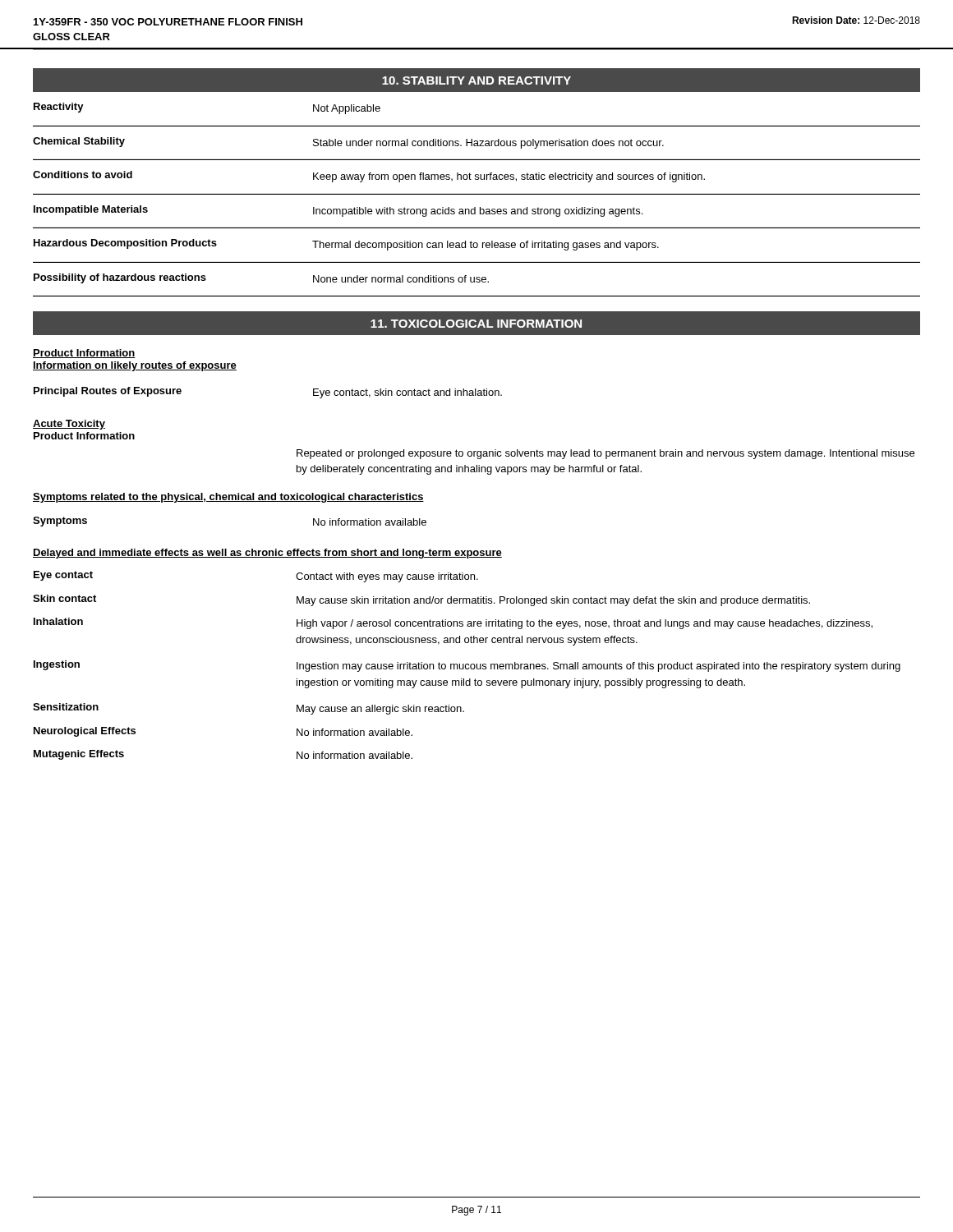The height and width of the screenshot is (1232, 953).
Task: Click on the text starting "Mutagenic Effects No information available."
Action: [x=78, y=754]
